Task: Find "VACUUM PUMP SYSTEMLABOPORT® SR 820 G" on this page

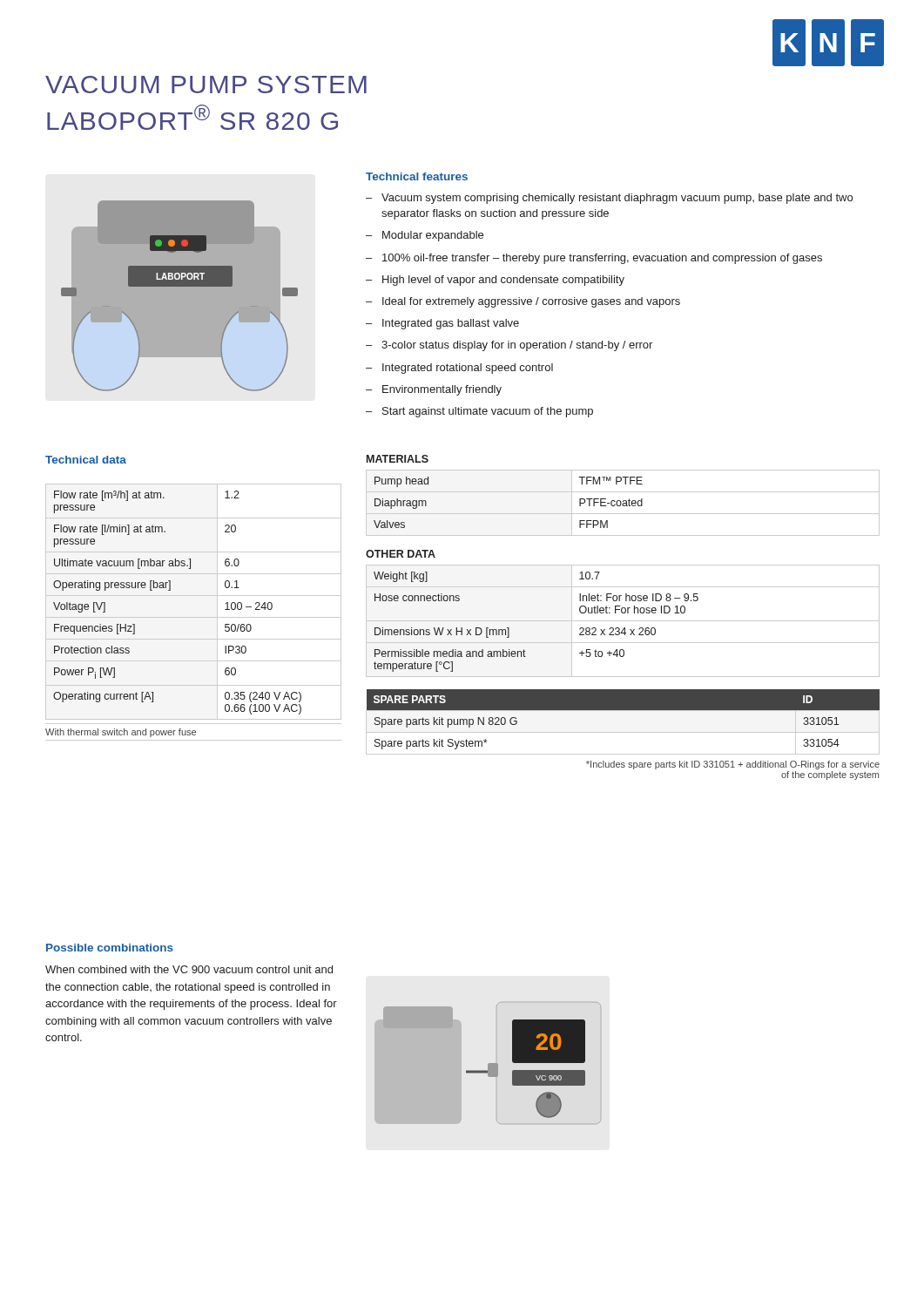Action: 207,103
